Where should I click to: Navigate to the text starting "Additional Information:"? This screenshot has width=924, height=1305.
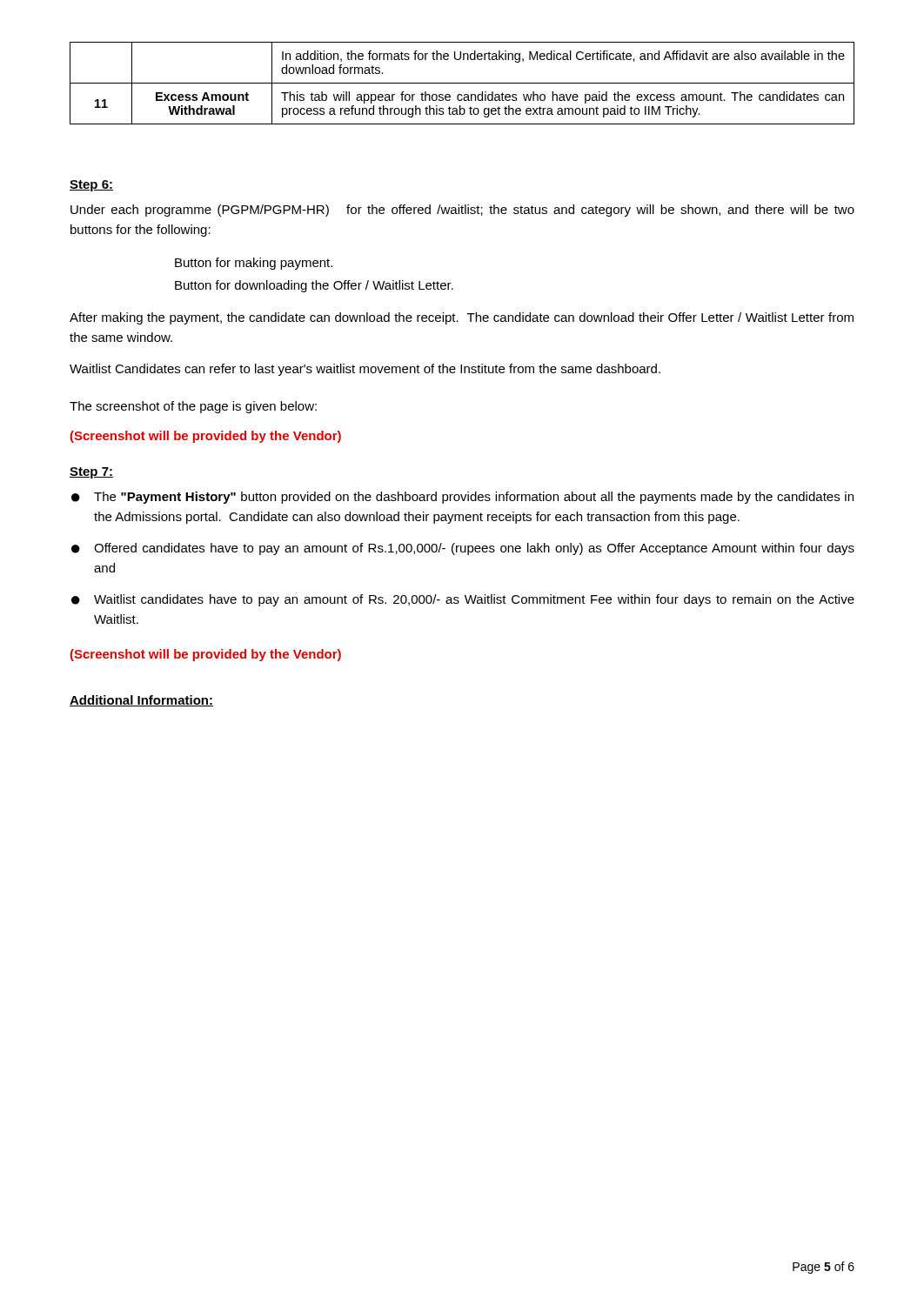[x=141, y=700]
